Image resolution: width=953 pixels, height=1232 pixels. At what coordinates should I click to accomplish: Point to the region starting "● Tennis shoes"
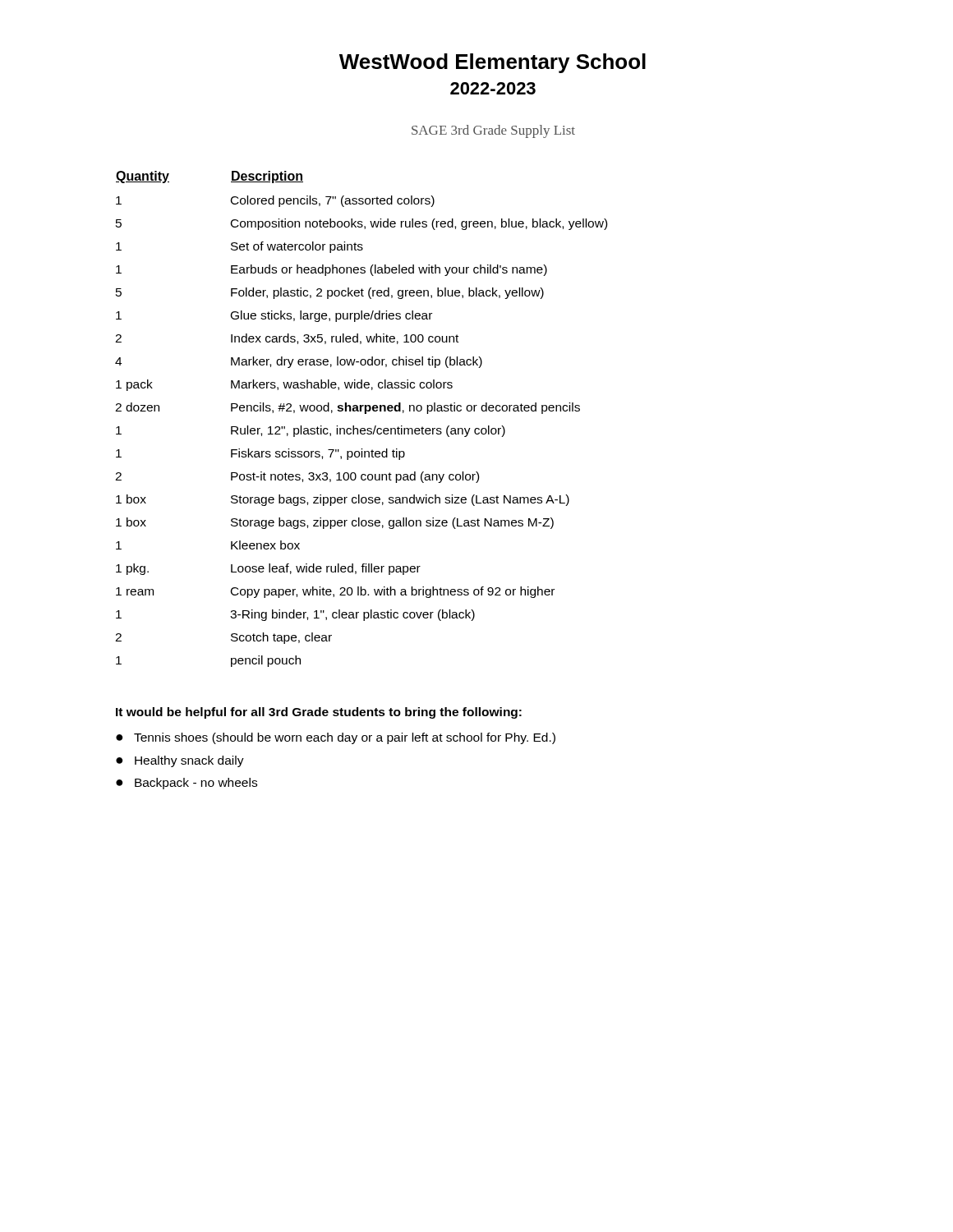tap(336, 738)
